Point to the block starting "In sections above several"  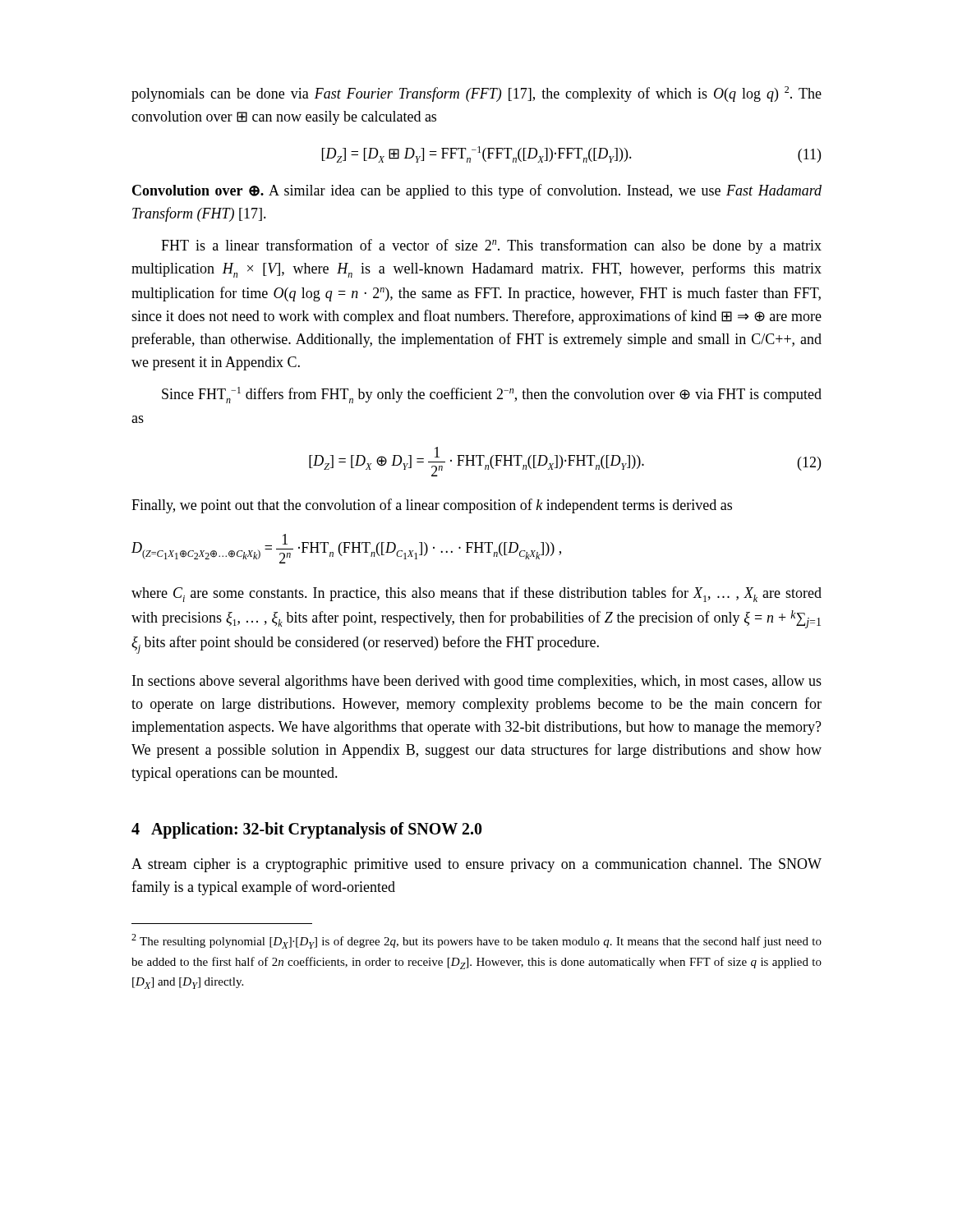[x=476, y=727]
